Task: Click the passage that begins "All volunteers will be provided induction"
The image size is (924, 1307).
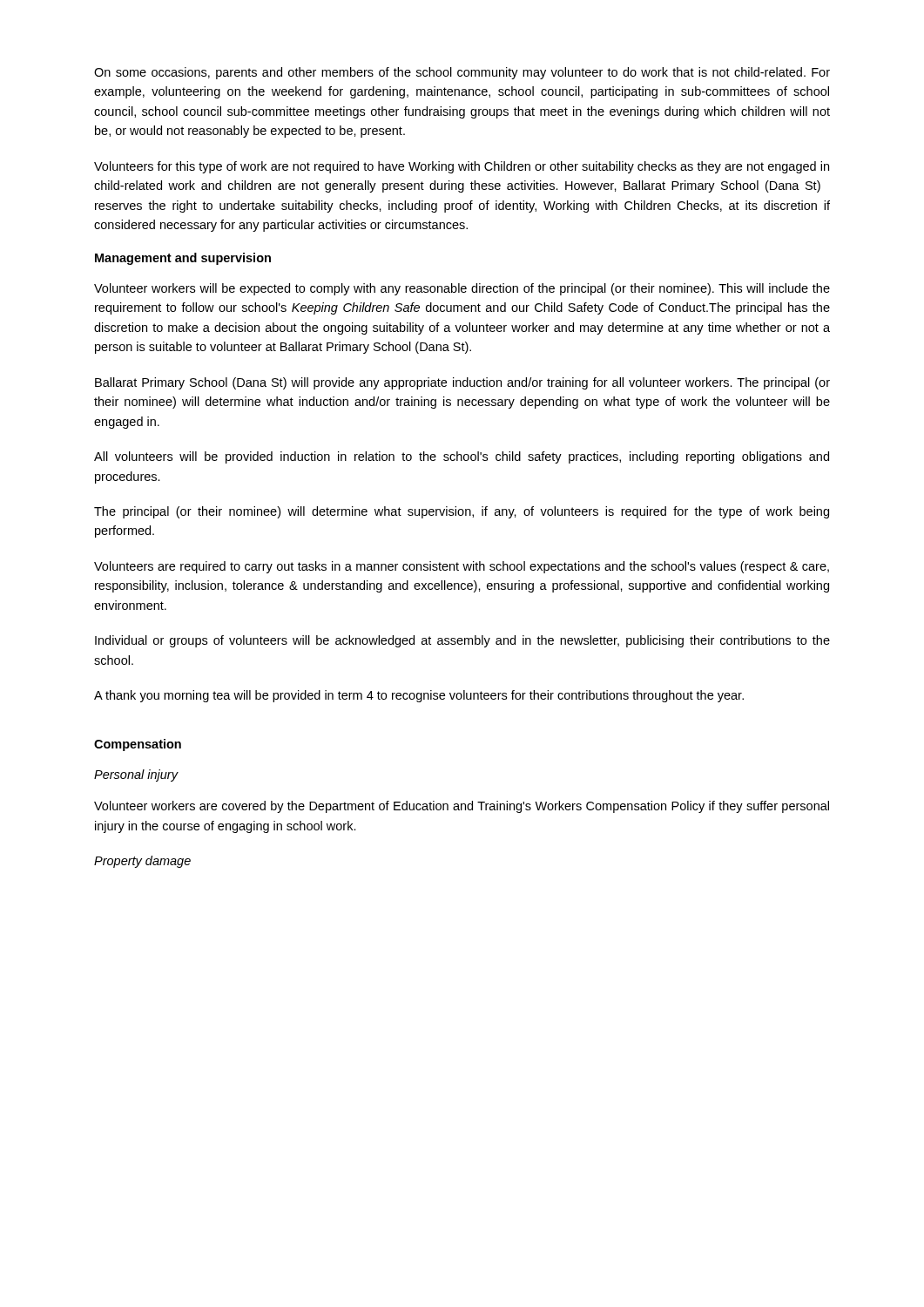Action: [462, 466]
